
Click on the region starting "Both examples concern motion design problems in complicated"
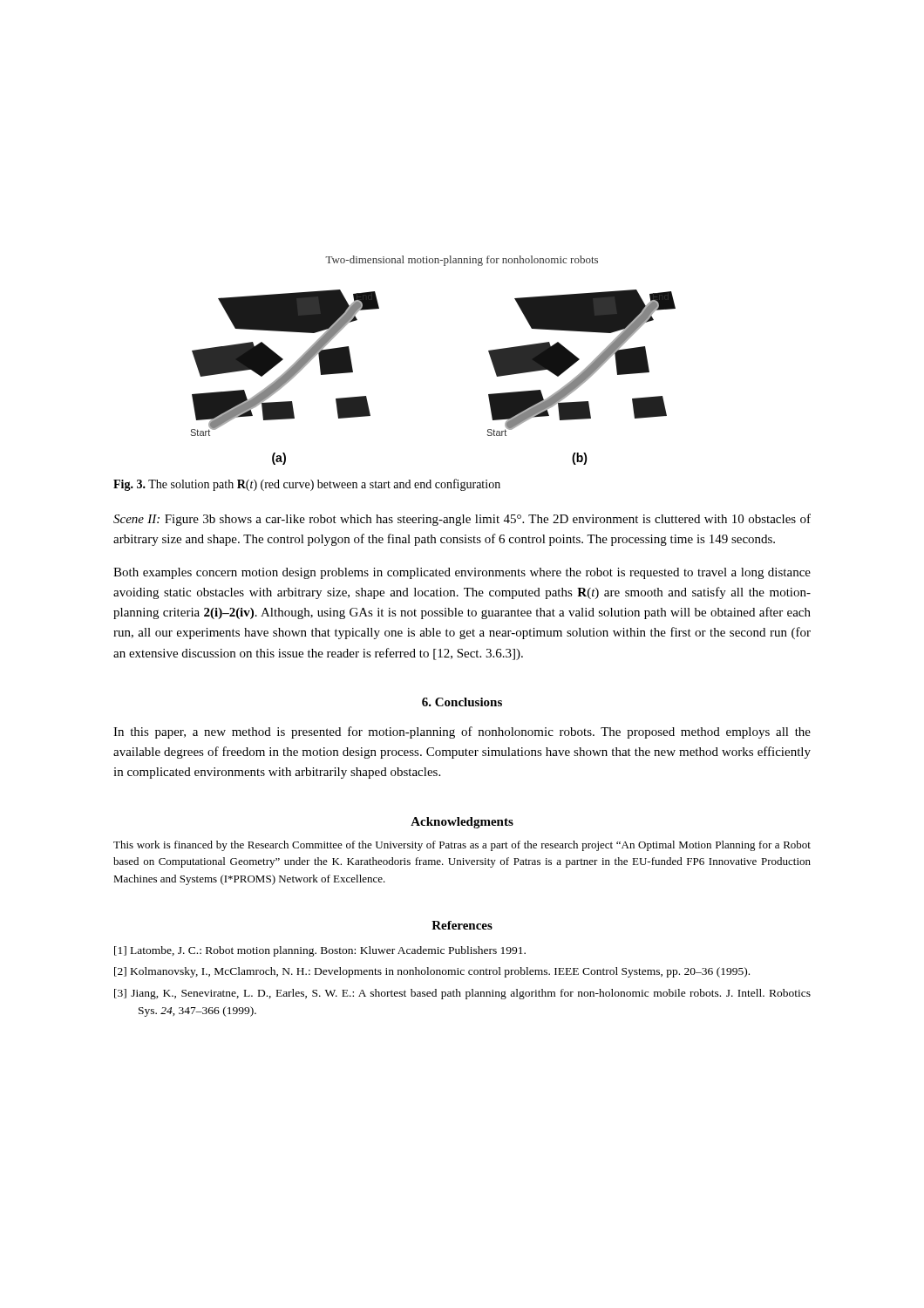(462, 612)
